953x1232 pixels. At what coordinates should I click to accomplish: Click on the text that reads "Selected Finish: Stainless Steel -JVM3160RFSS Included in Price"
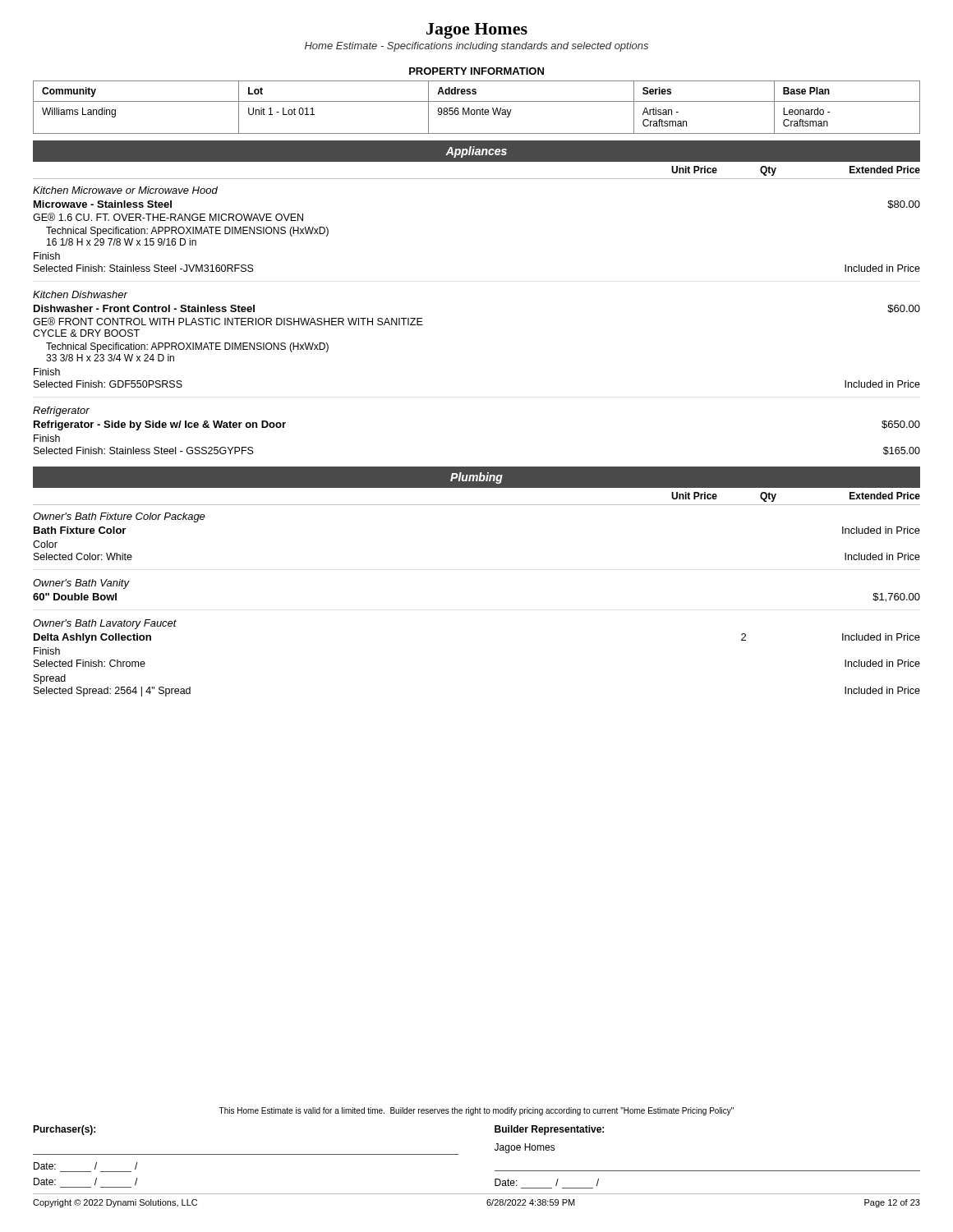146,268
